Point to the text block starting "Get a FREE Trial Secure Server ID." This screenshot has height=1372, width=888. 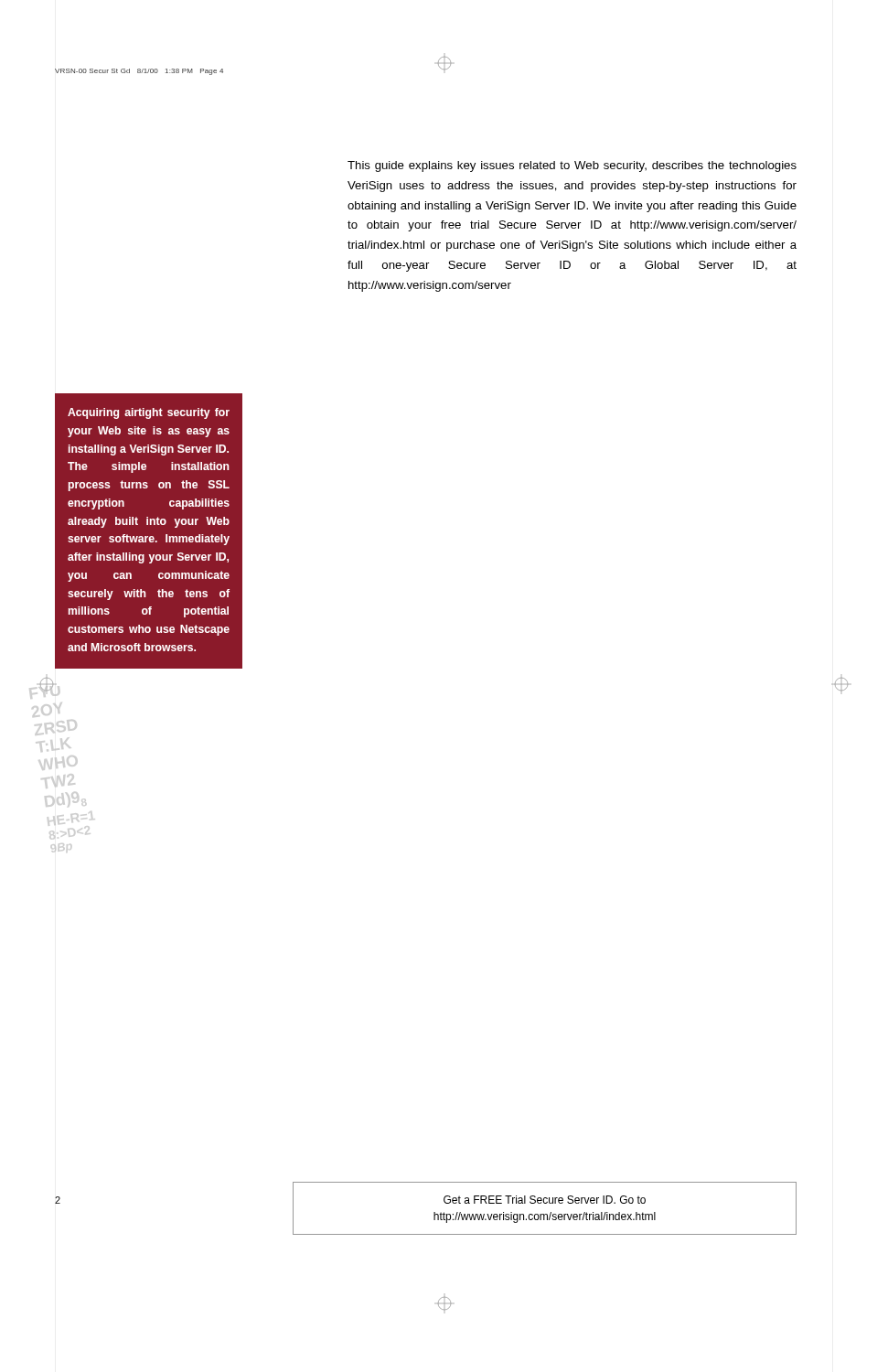pyautogui.click(x=545, y=1208)
